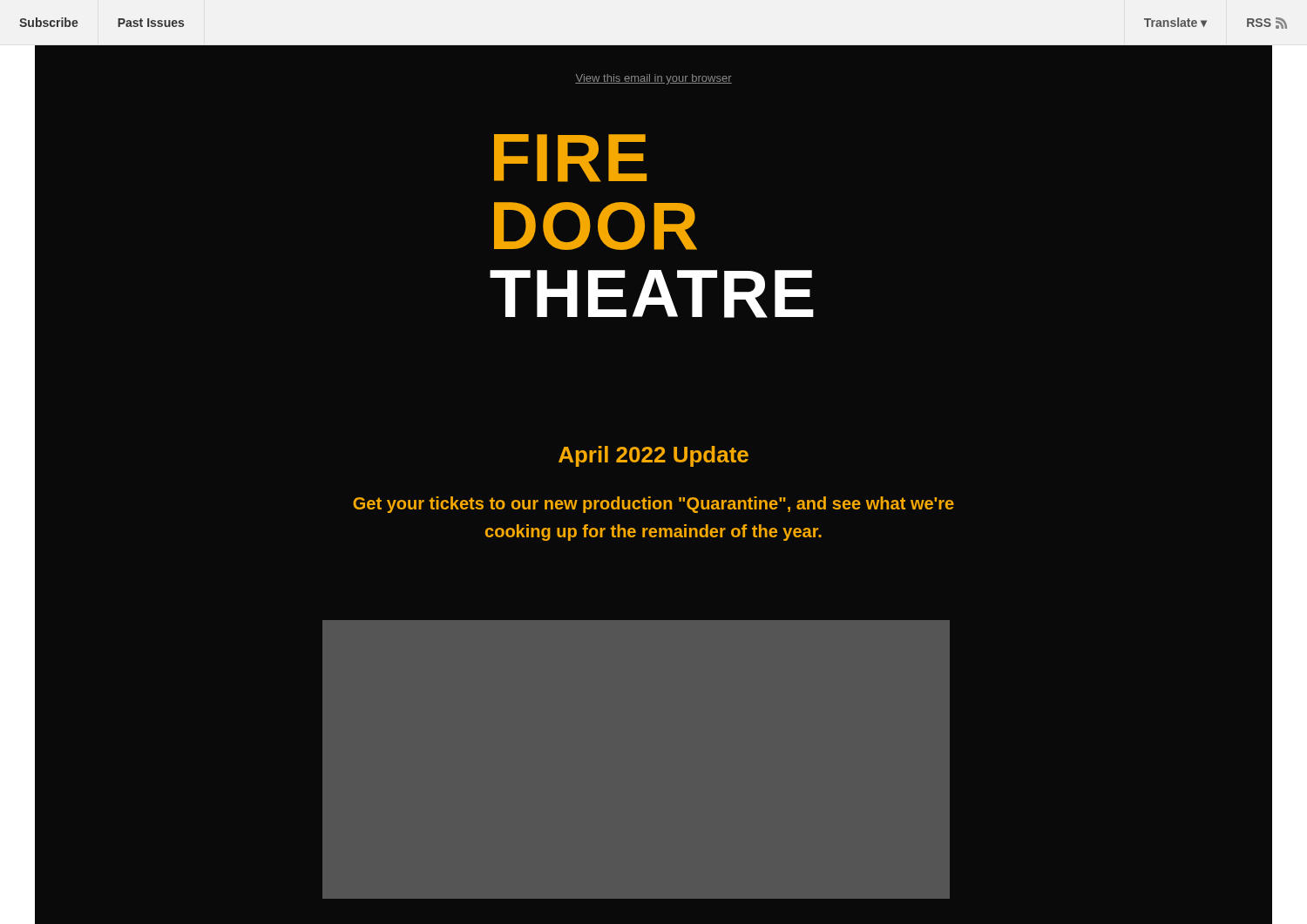Click where it says "April 2022 Update"
The width and height of the screenshot is (1307, 924).
coord(654,455)
